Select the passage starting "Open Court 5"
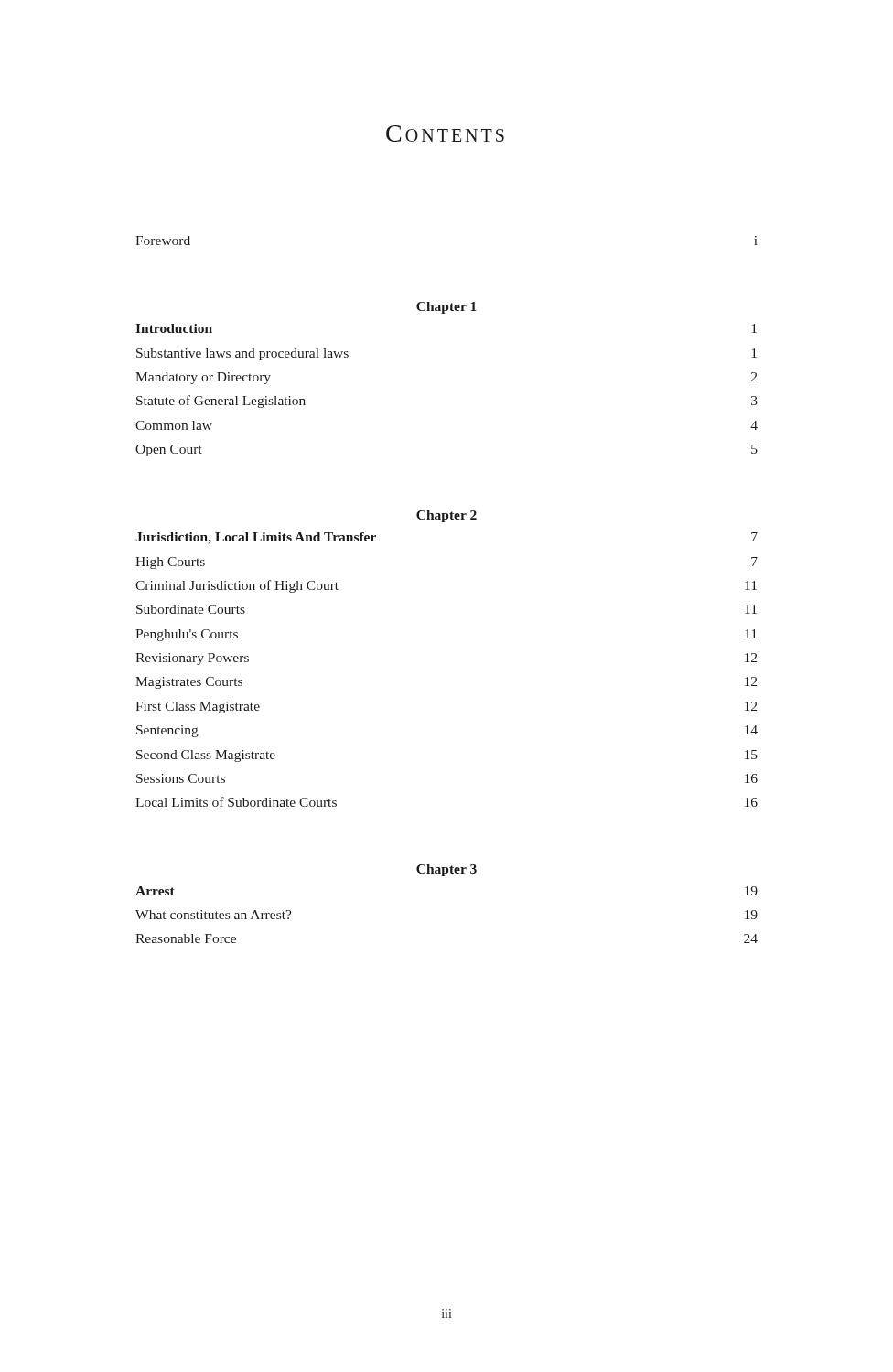 pos(172,452)
